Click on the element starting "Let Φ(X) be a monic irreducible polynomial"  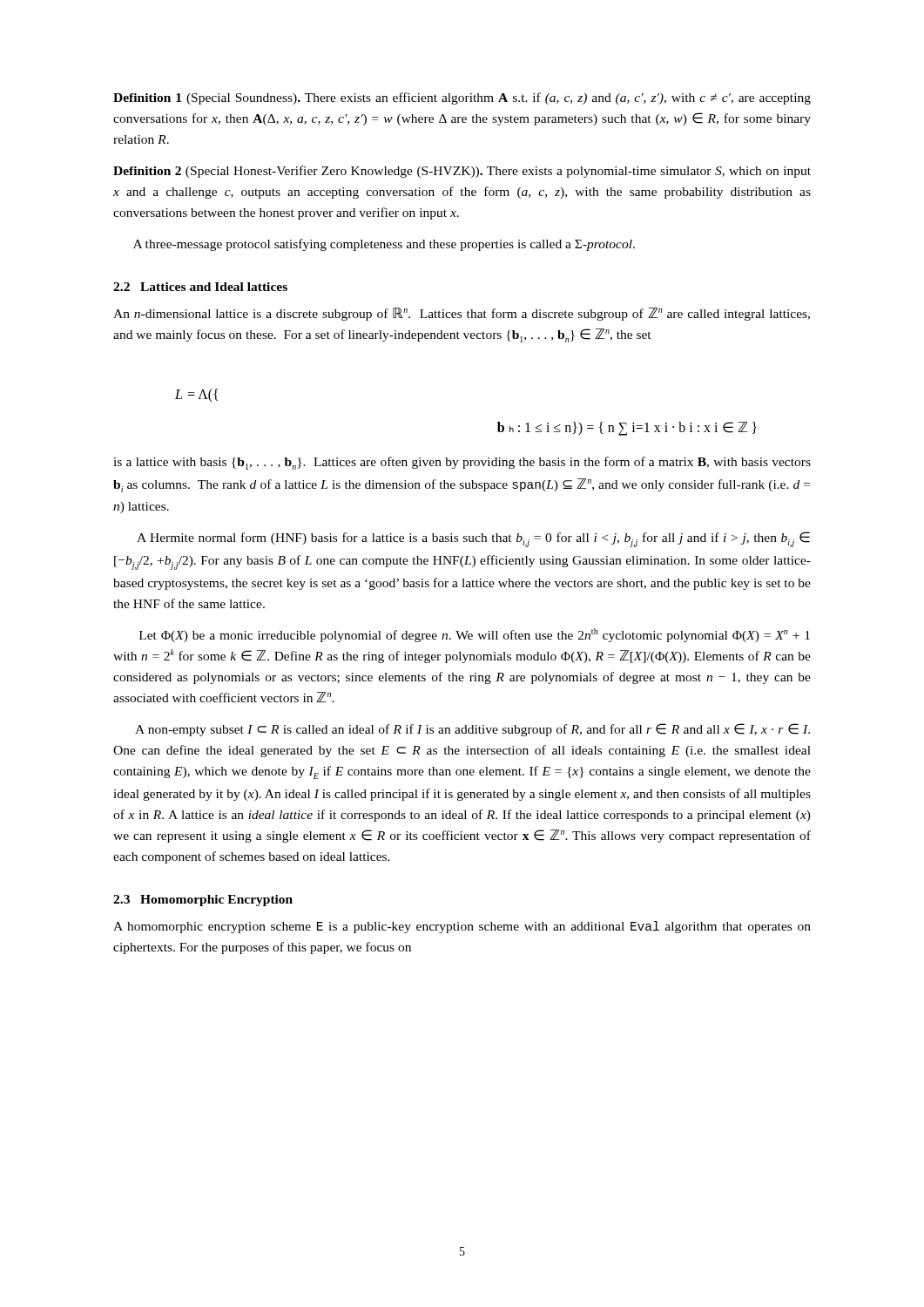coord(462,666)
